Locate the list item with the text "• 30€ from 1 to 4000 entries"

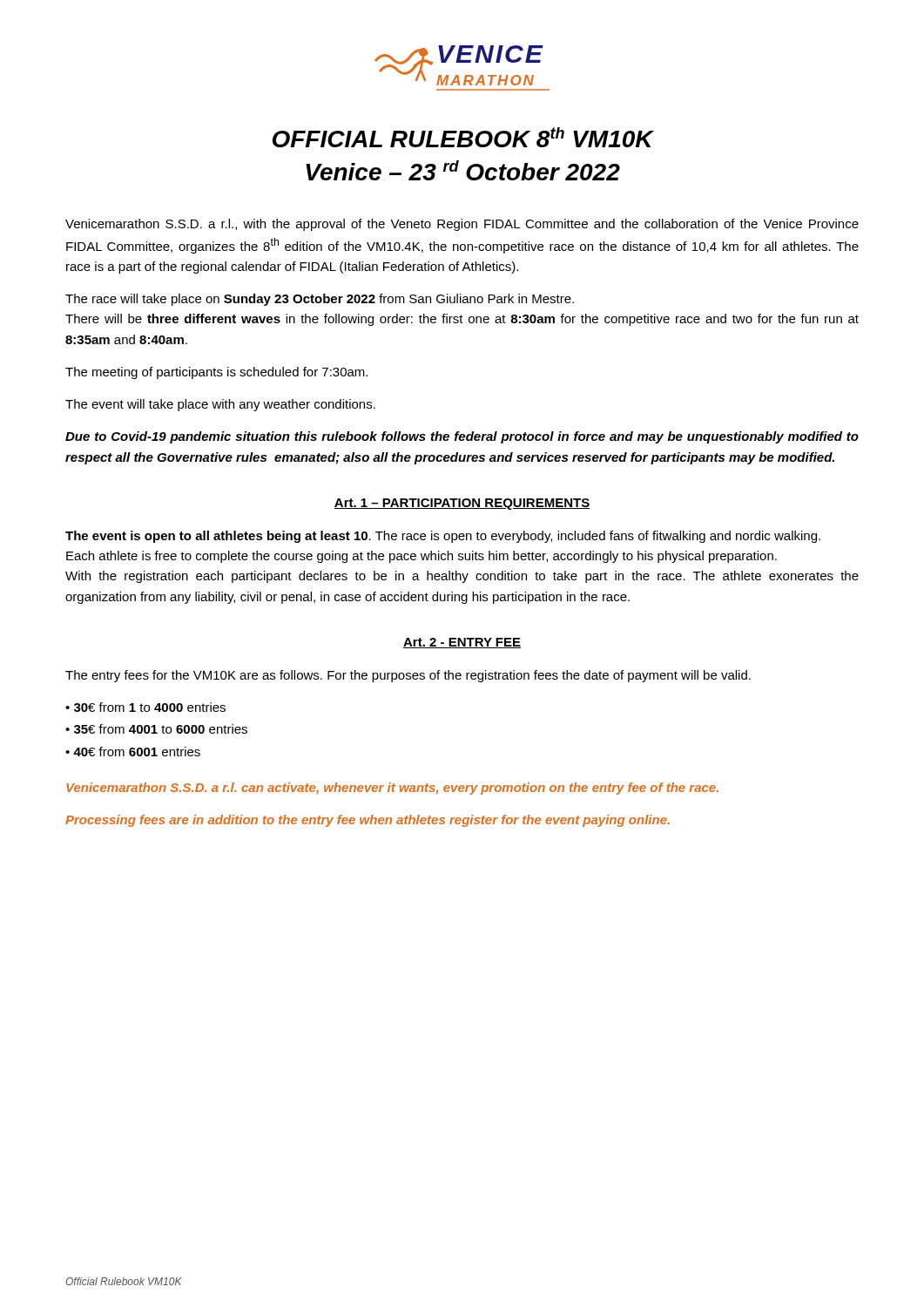(146, 707)
